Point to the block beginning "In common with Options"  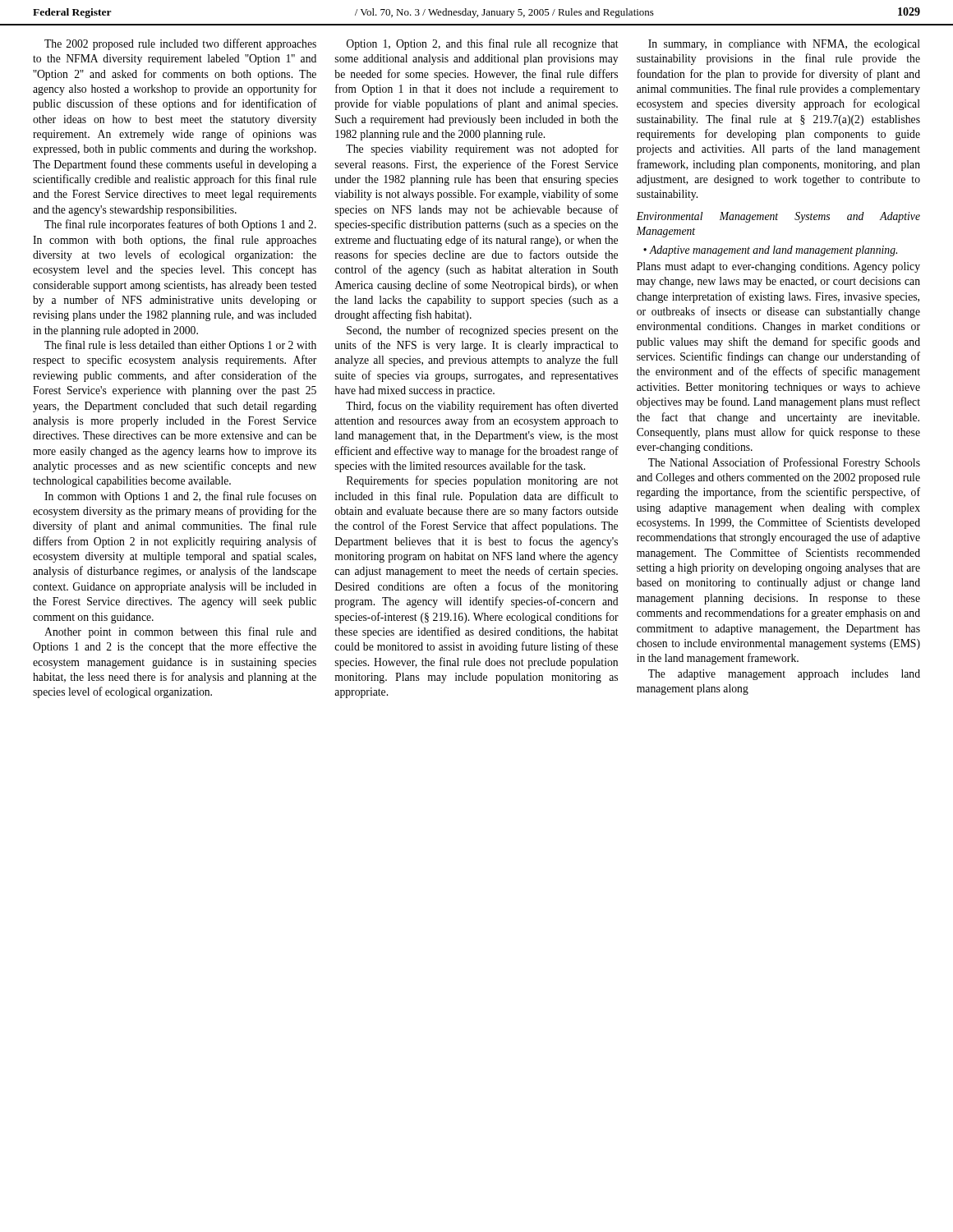[x=175, y=557]
